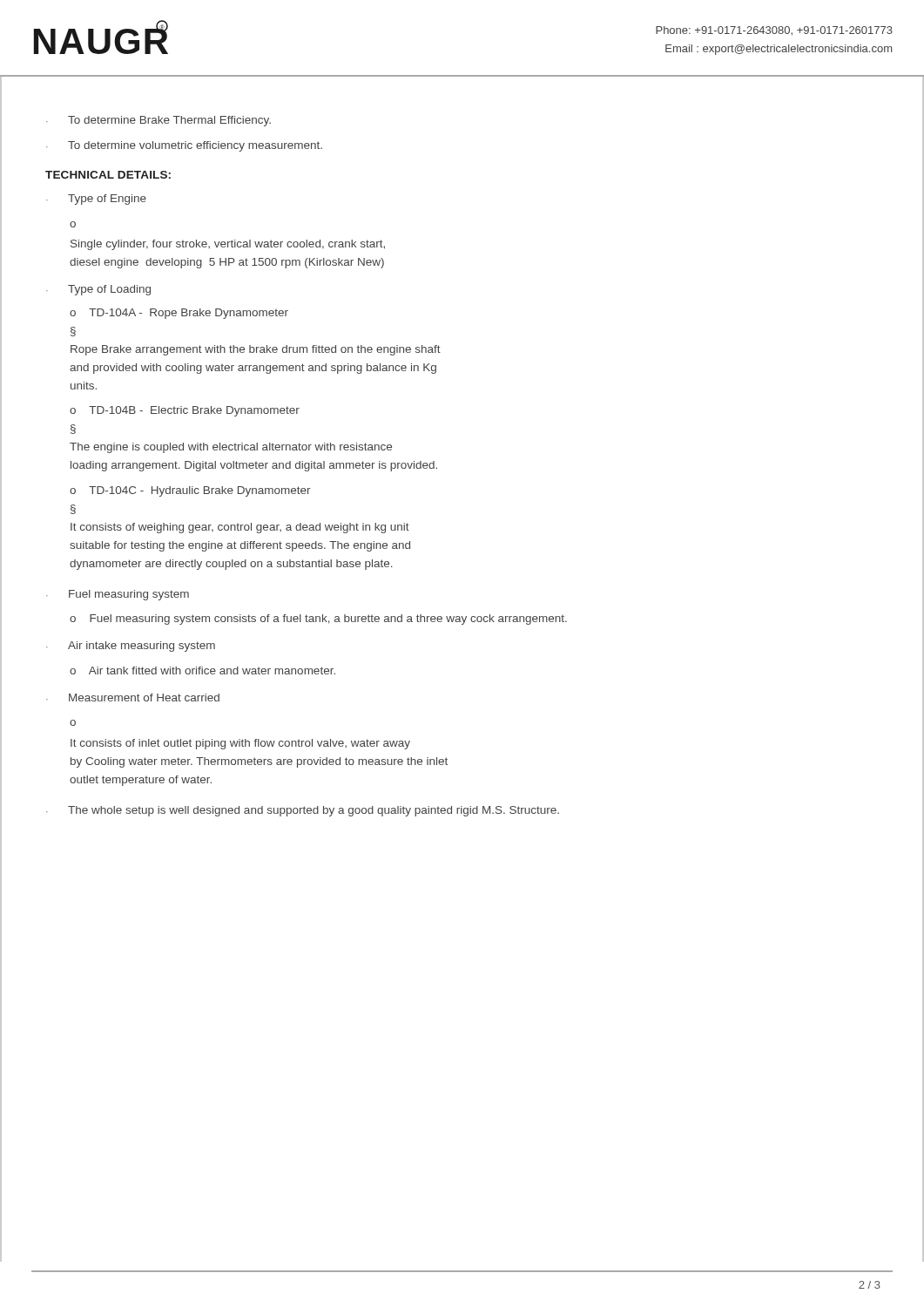Find the element starting "o TD-104B - Electric"
The width and height of the screenshot is (924, 1307).
pos(185,410)
